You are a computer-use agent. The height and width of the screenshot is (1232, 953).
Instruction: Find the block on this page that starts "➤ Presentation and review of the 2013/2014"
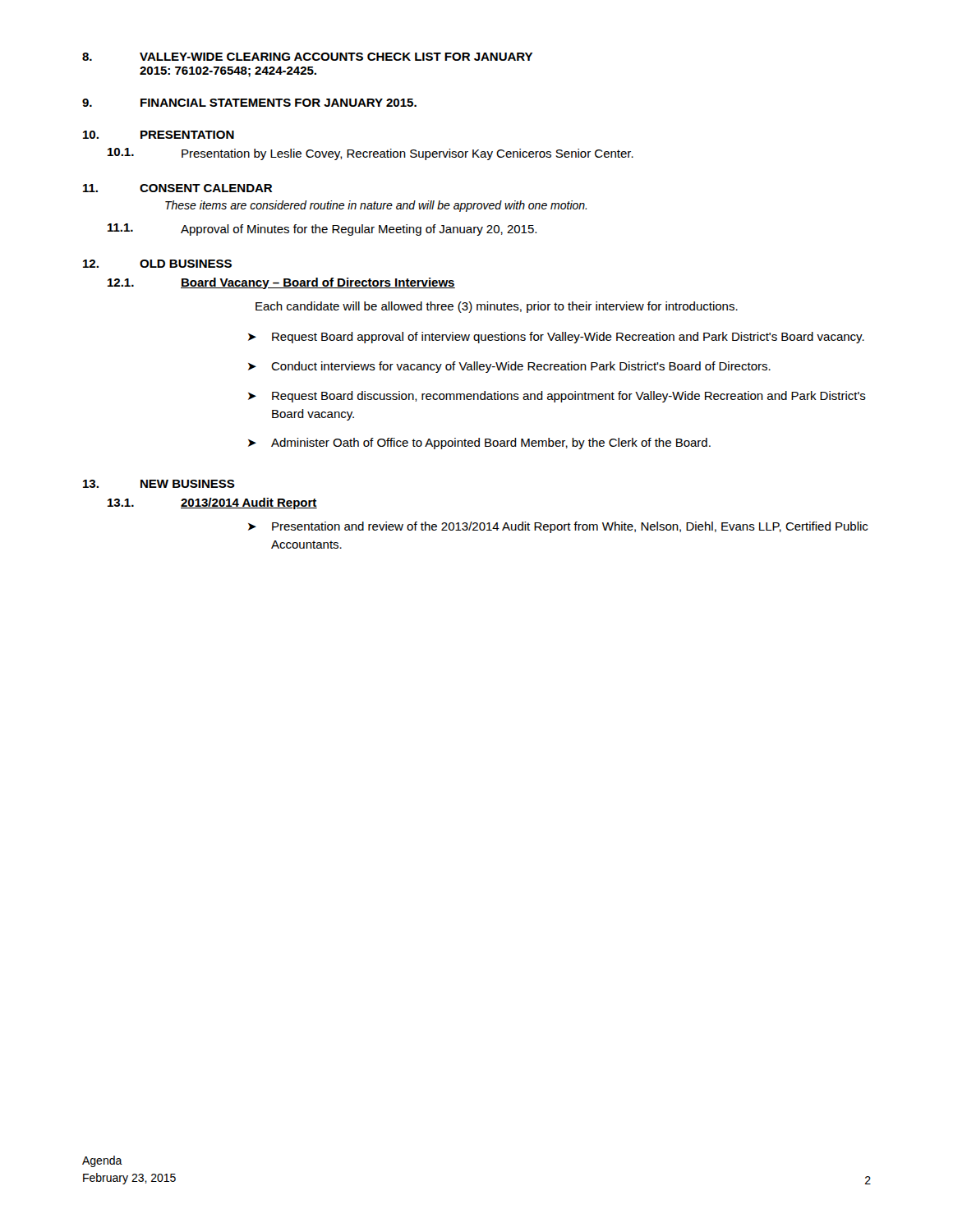coord(559,535)
